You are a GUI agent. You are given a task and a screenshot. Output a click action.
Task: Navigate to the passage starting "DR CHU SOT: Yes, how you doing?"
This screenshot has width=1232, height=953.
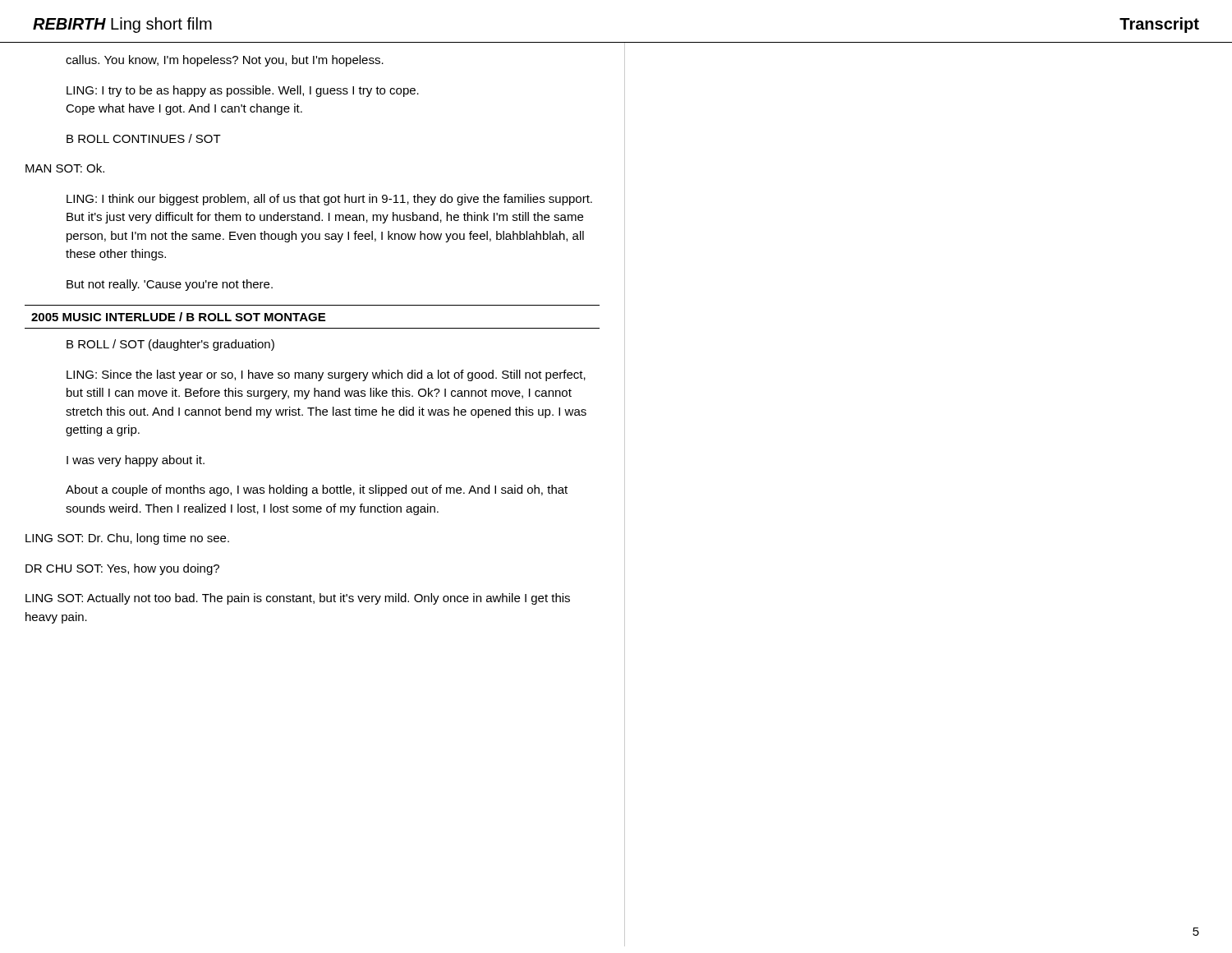[x=122, y=568]
